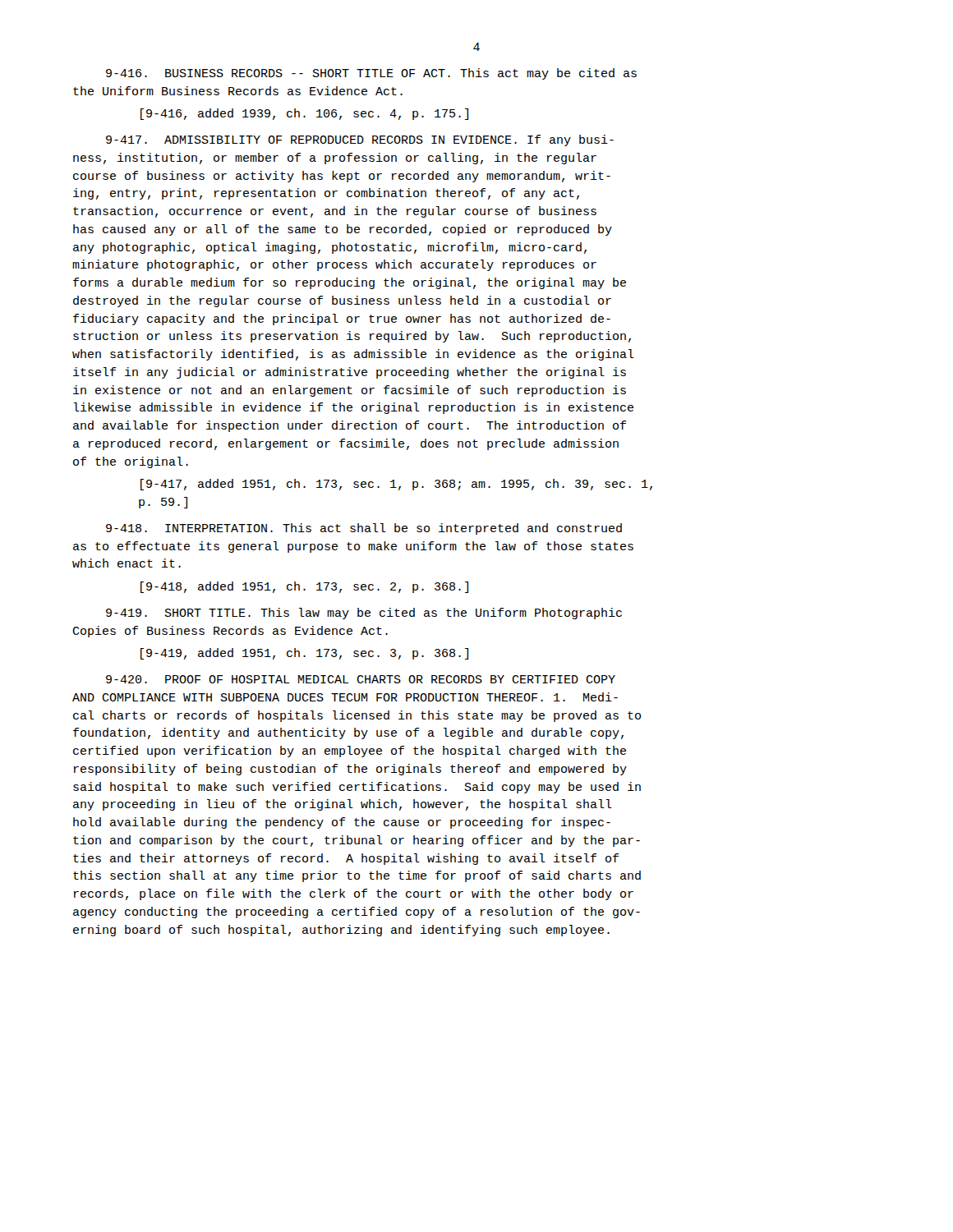Locate the text block that says "9-419. SHORT TITLE. This law"
Image resolution: width=953 pixels, height=1232 pixels.
tap(348, 623)
